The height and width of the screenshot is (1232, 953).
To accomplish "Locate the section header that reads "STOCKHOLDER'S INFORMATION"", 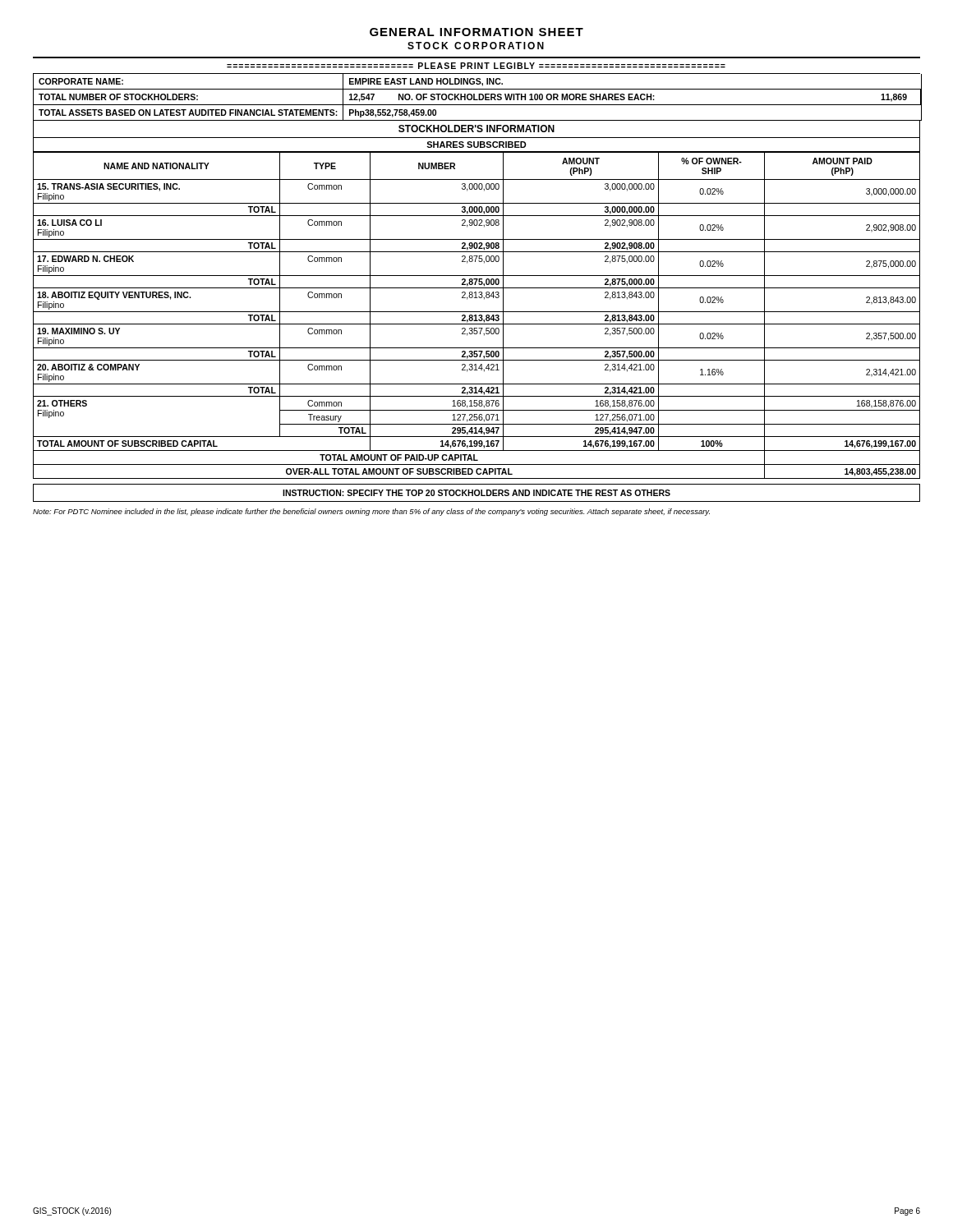I will click(476, 129).
